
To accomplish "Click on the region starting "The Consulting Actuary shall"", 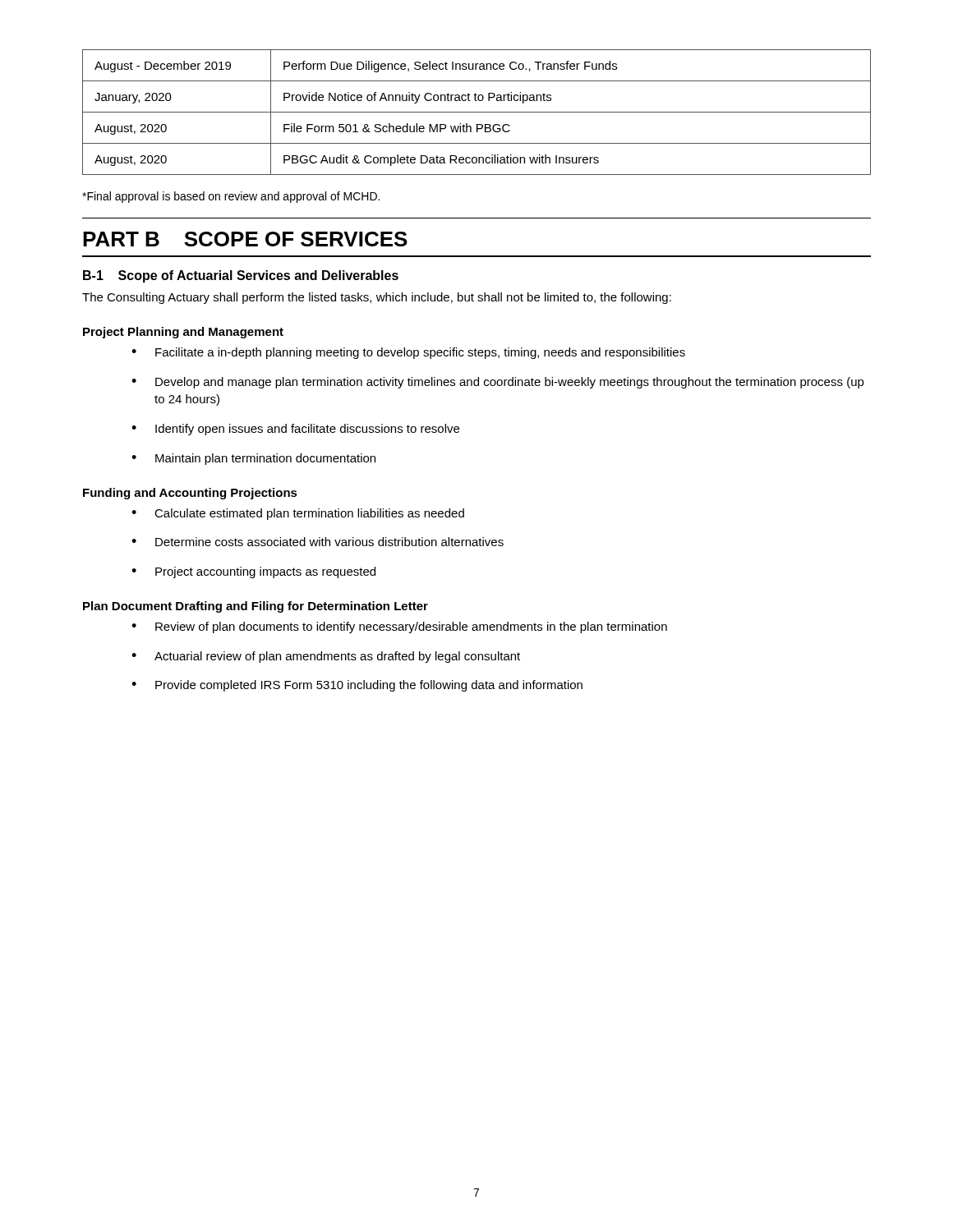I will click(x=377, y=297).
